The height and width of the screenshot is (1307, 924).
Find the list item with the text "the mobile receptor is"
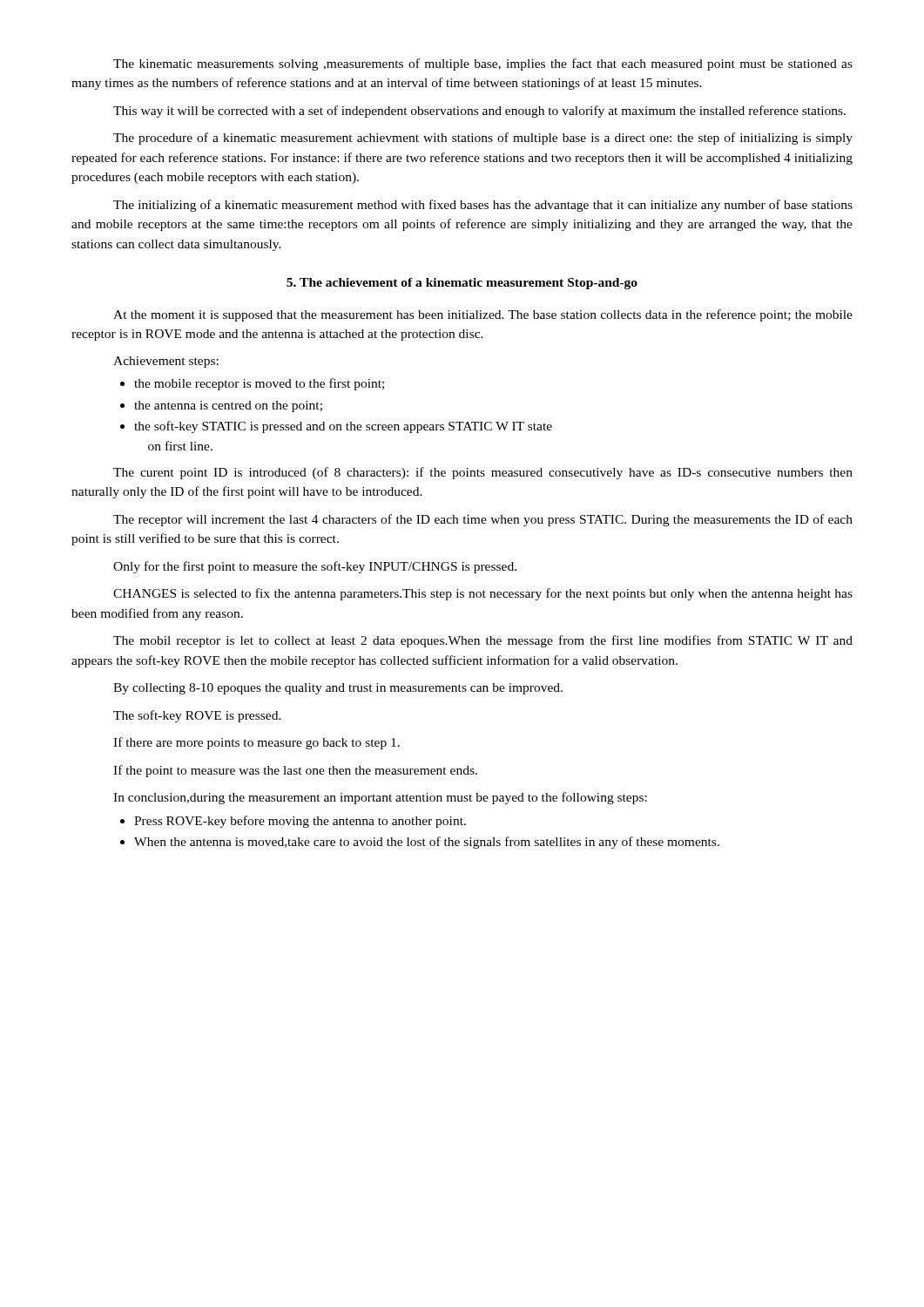252,384
